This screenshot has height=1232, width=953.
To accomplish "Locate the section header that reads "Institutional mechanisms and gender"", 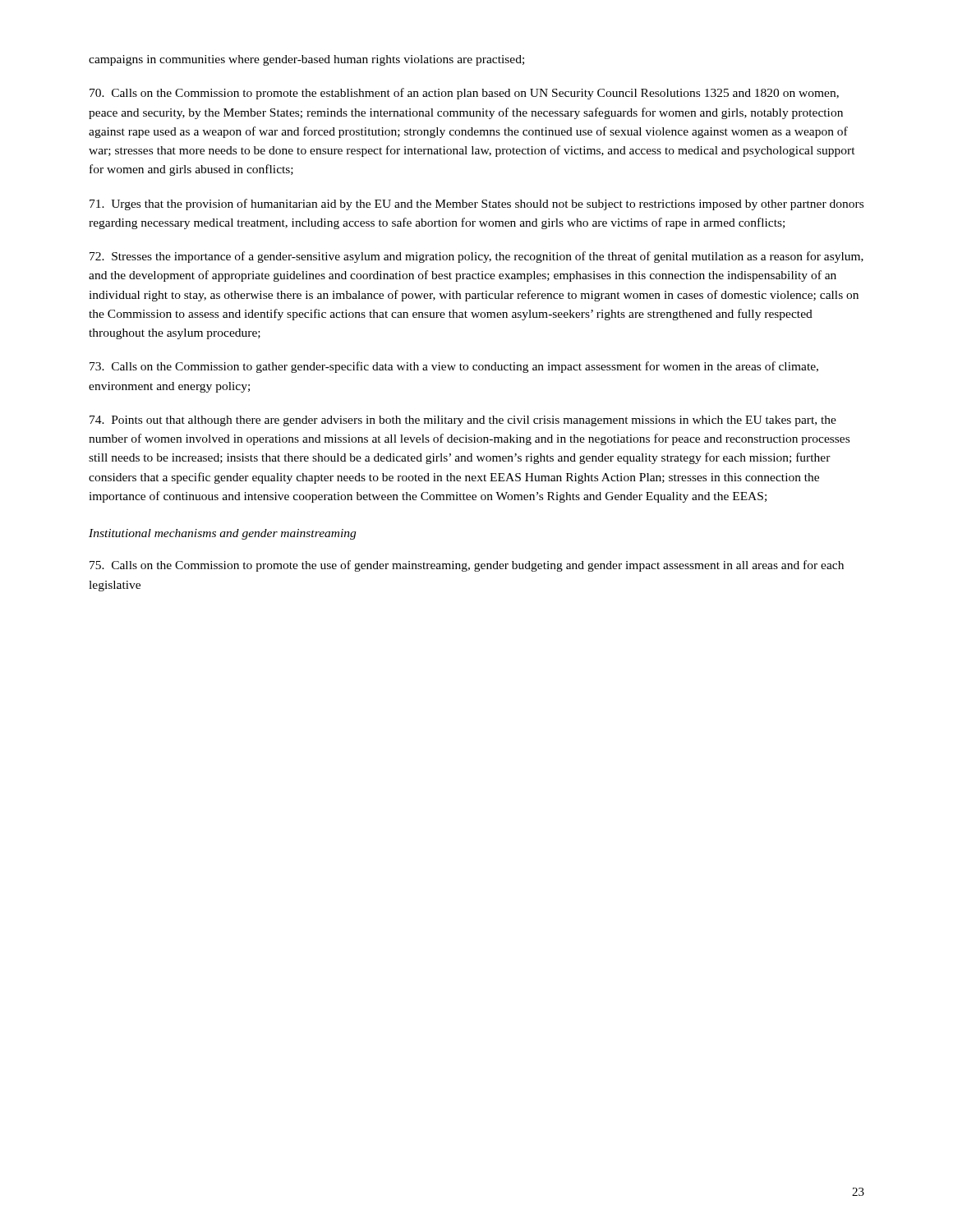I will coord(223,533).
